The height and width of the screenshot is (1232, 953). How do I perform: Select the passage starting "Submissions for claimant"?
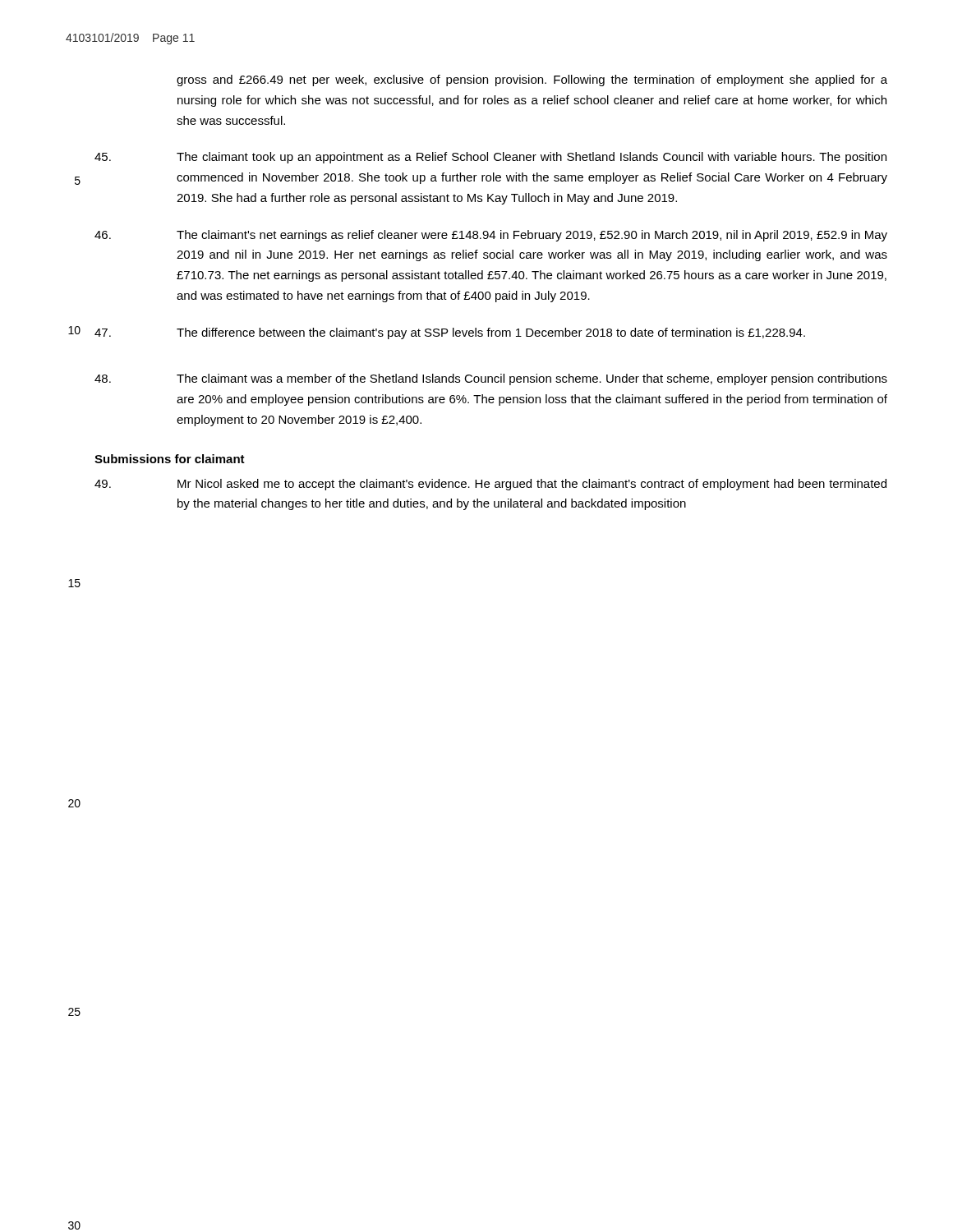click(x=169, y=458)
